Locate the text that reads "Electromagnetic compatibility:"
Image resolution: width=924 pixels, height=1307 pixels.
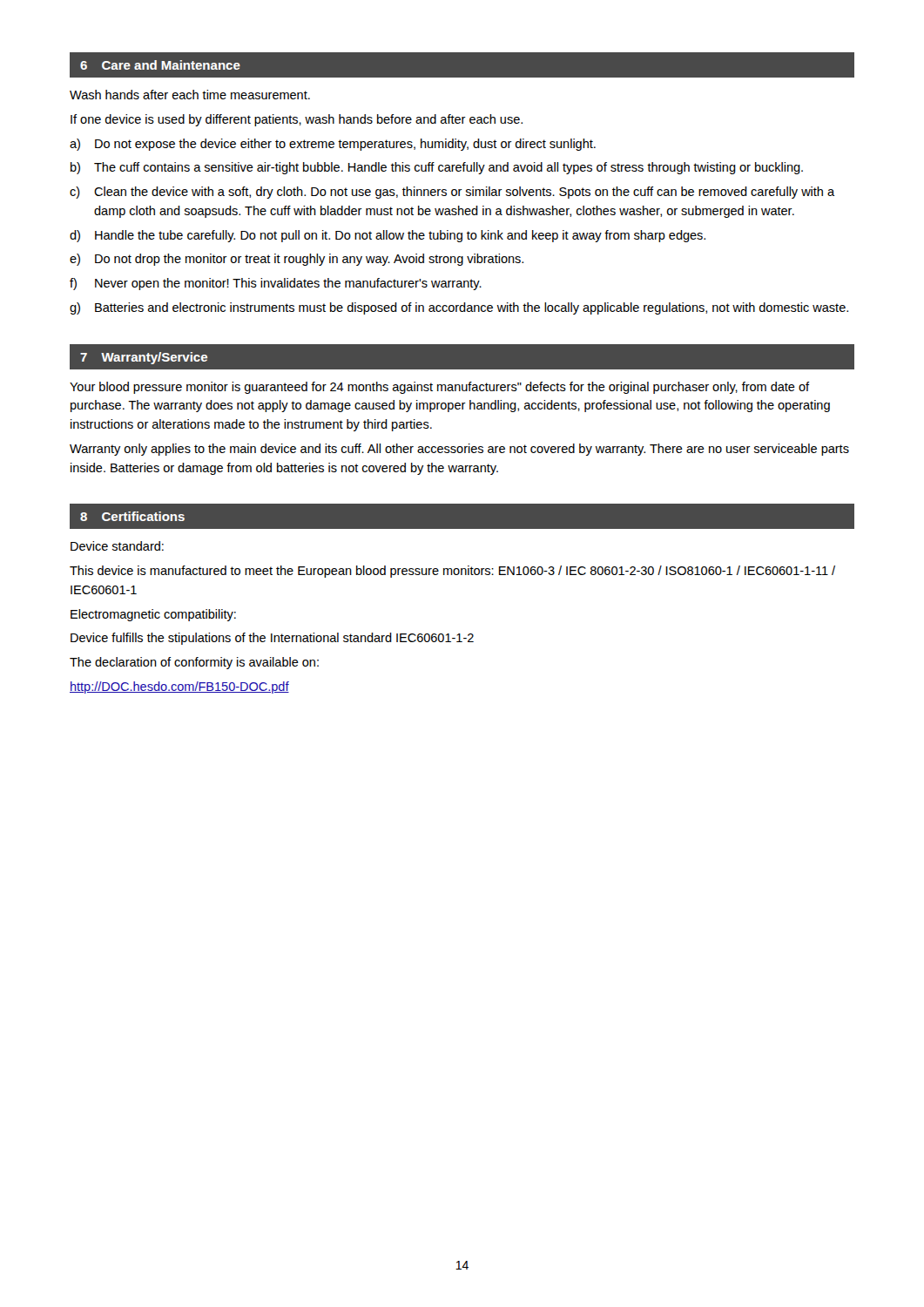coord(153,614)
